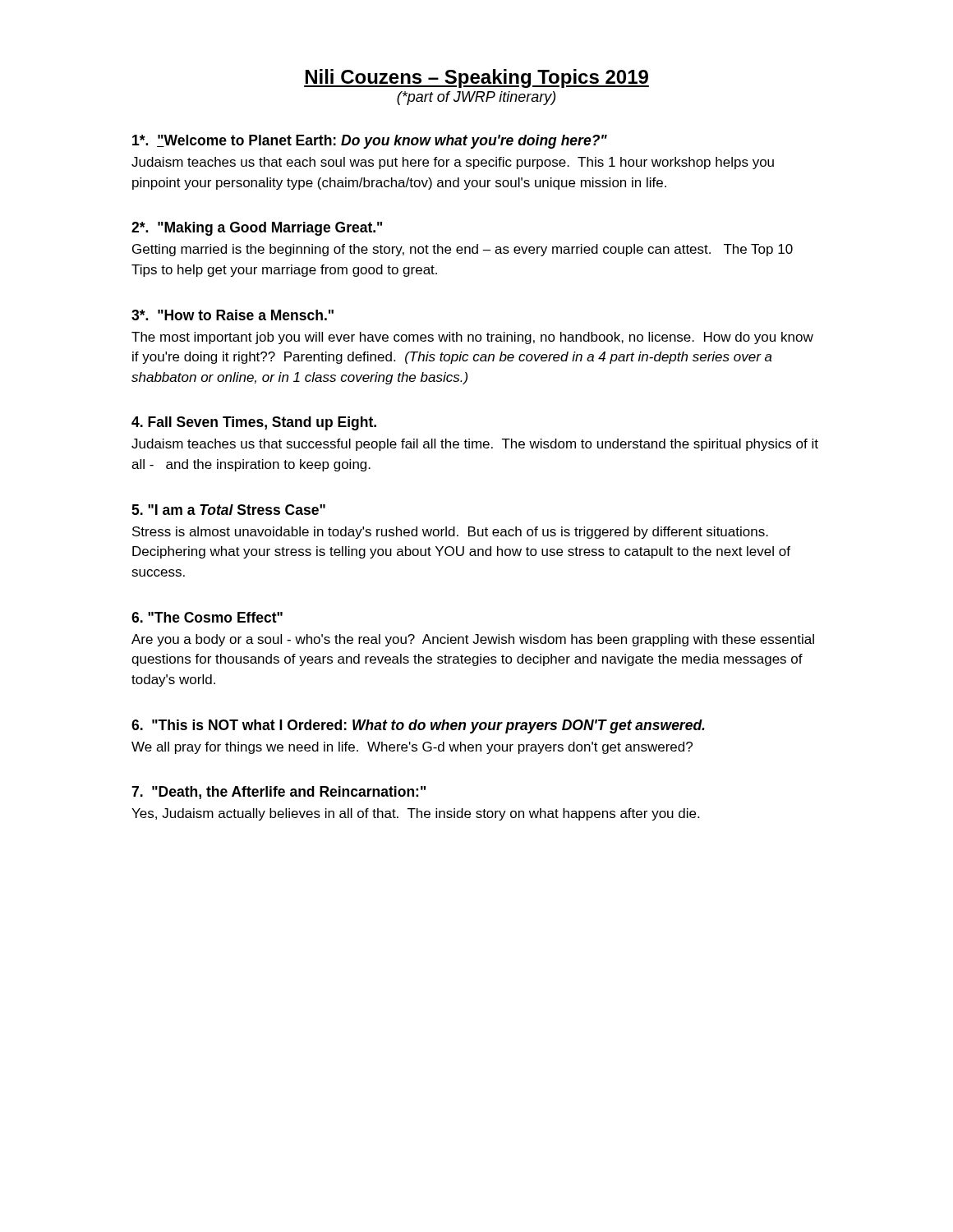
Task: Locate the block of text that opens with "Yes, Judaism actually believes in all"
Action: (x=416, y=814)
